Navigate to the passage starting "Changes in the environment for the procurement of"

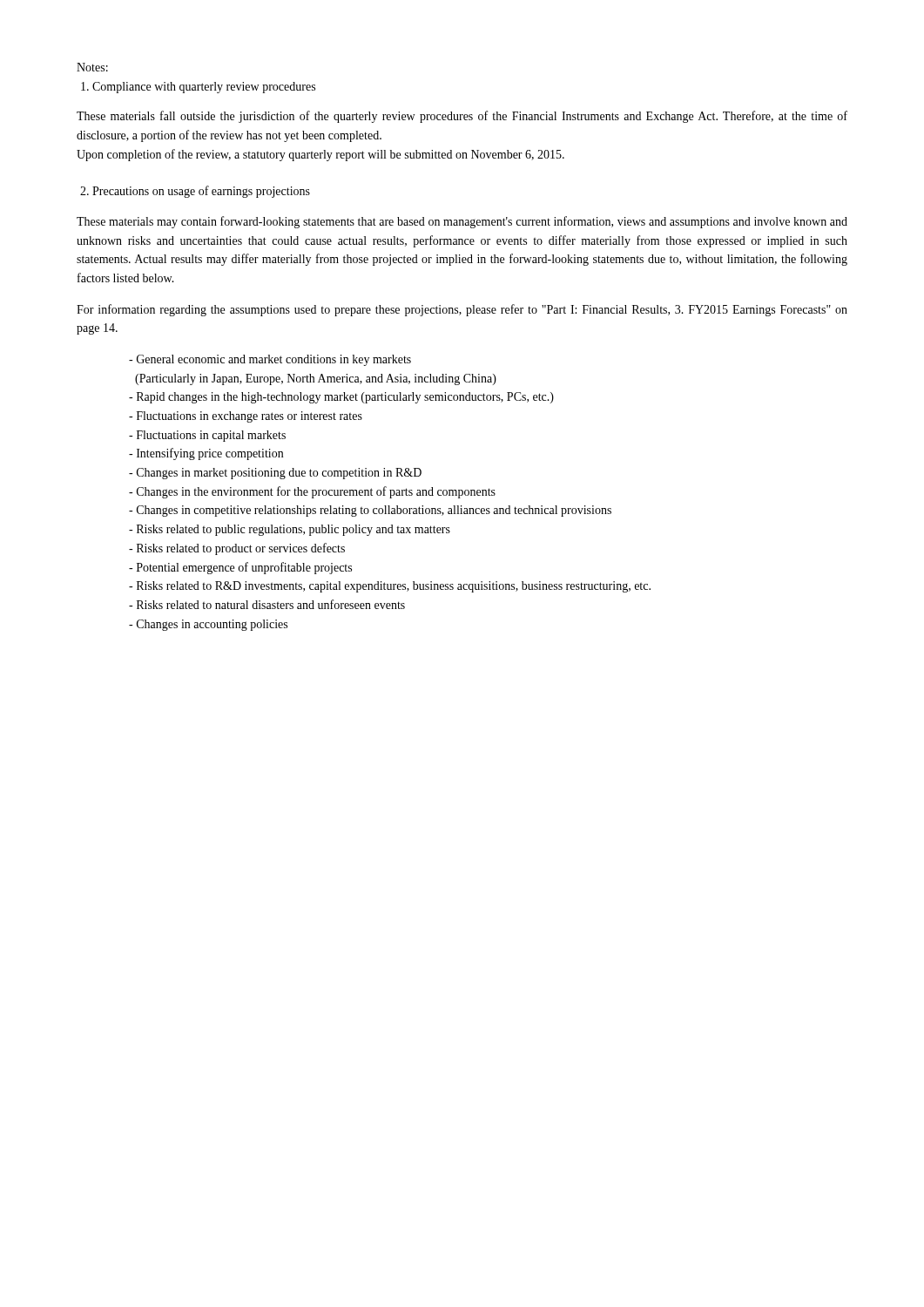pos(312,492)
